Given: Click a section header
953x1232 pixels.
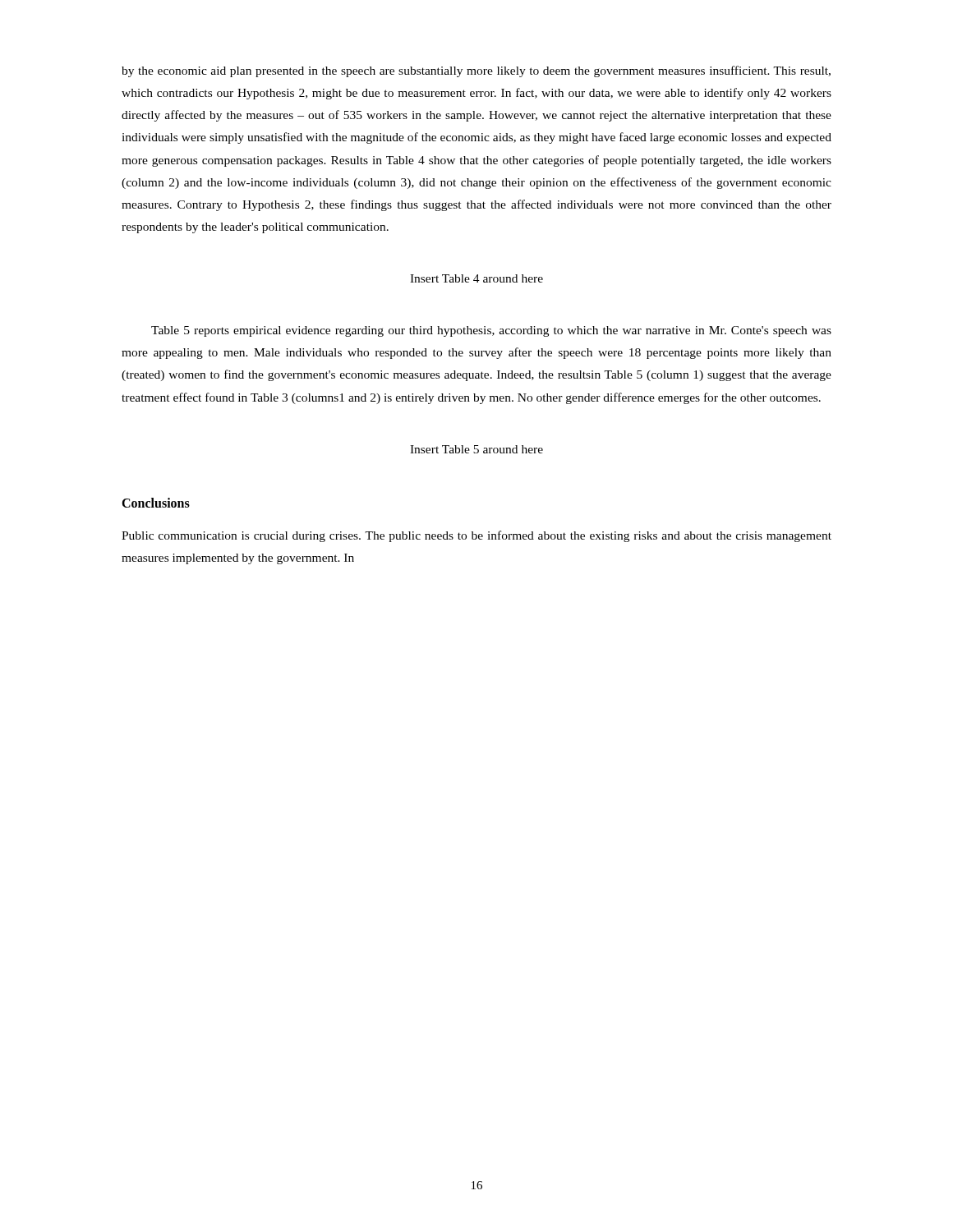Looking at the screenshot, I should (x=156, y=503).
